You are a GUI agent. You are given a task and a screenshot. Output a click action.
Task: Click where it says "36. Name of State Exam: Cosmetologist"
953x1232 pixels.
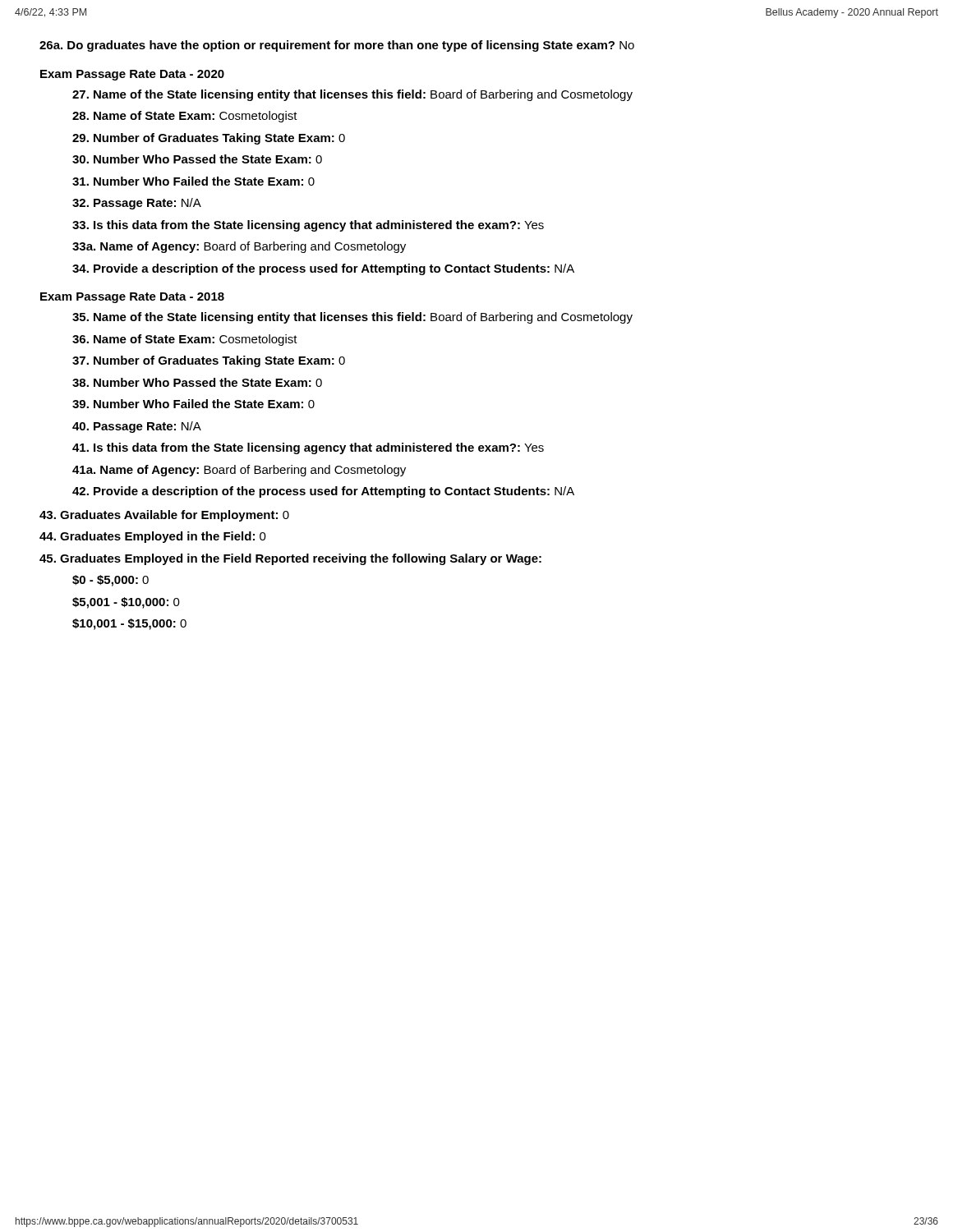coord(185,338)
